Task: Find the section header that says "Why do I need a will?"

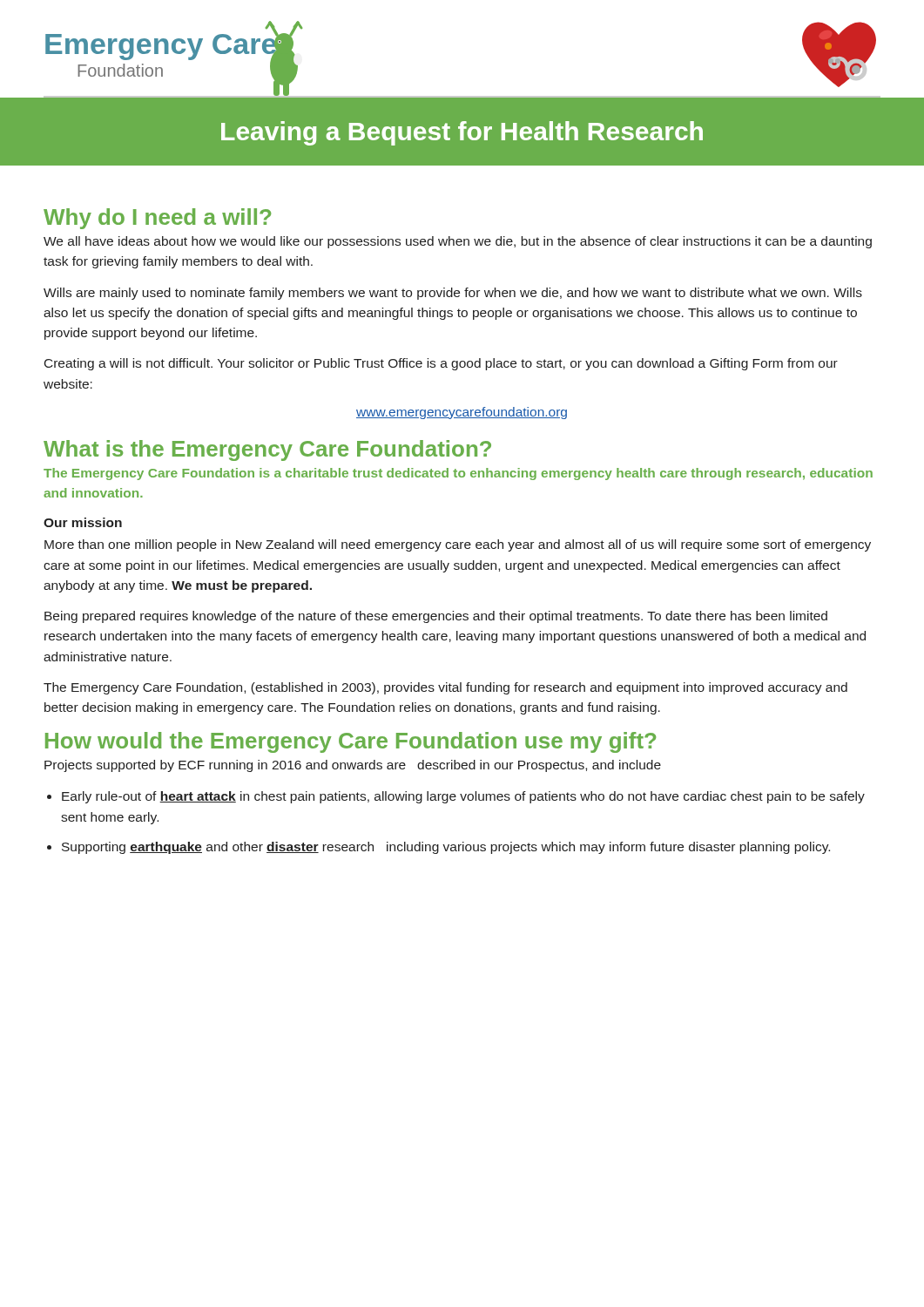Action: pos(158,217)
